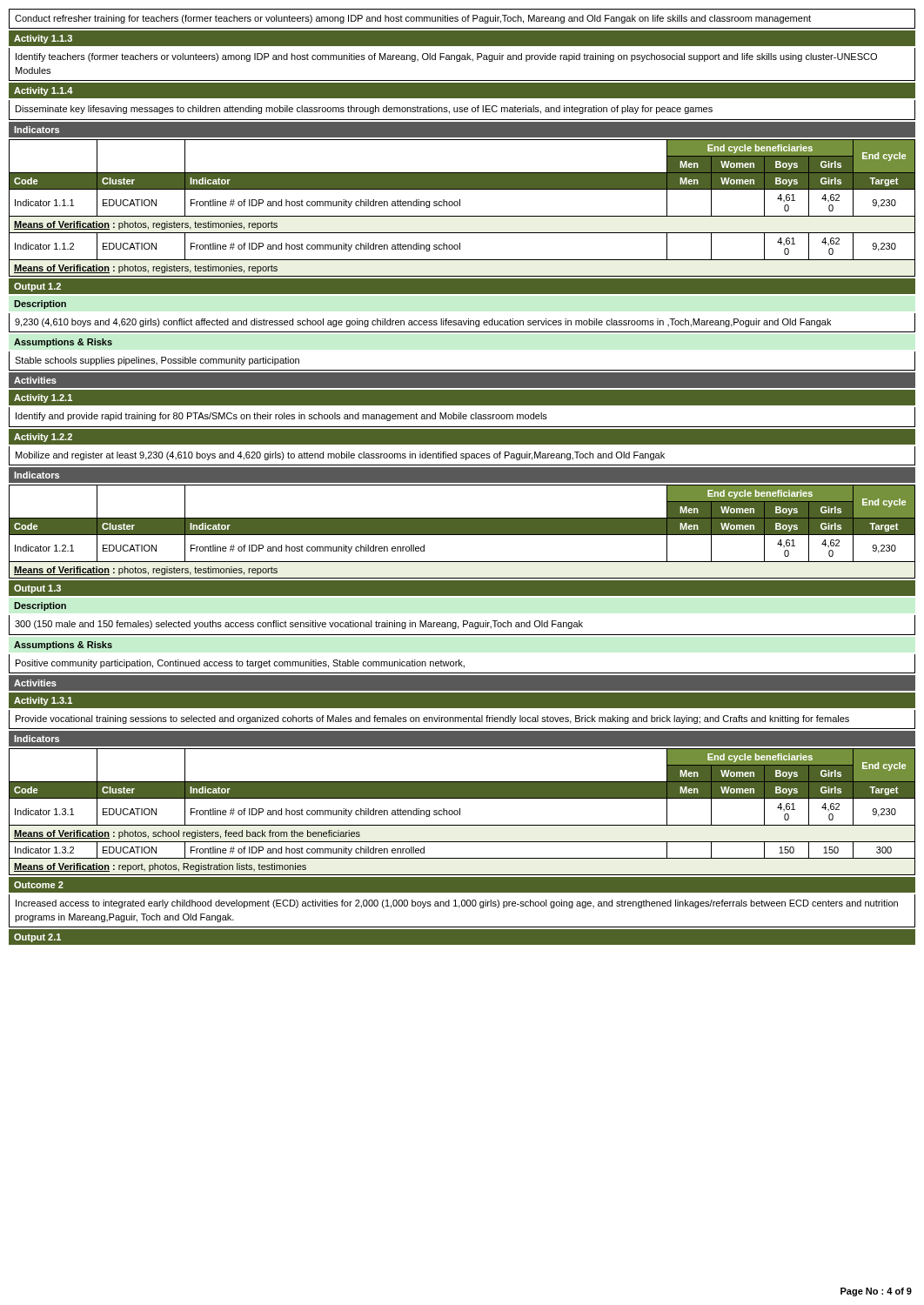Click on the region starting "Activity 1.3.1"
The width and height of the screenshot is (924, 1305).
[x=43, y=700]
